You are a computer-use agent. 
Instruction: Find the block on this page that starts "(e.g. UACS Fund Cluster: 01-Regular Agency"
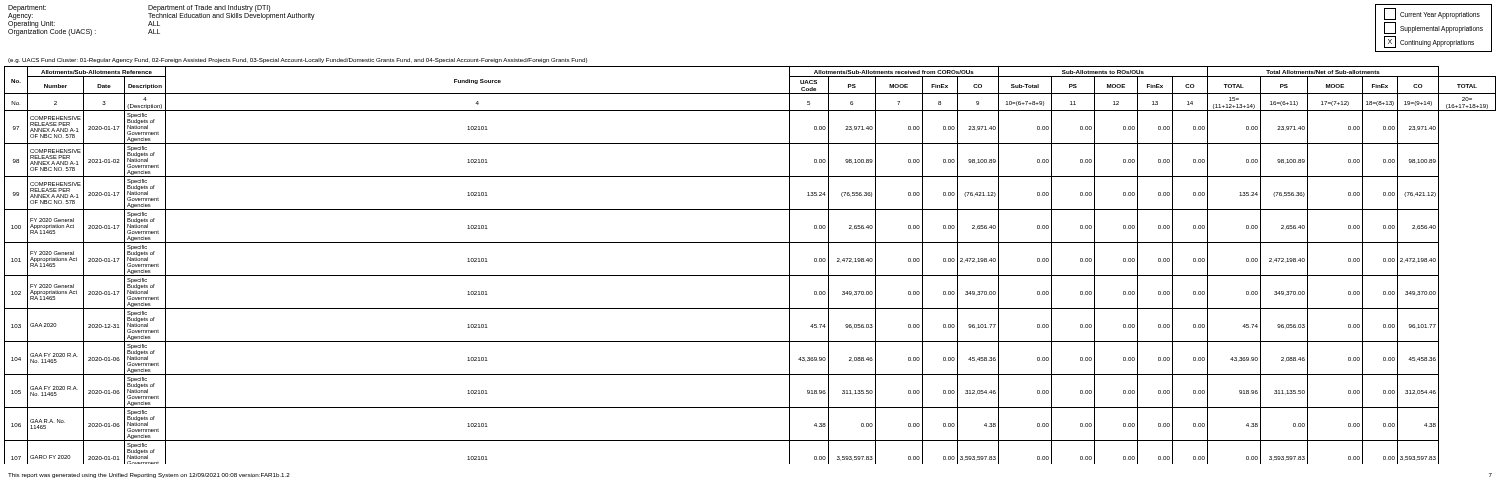pos(298,59)
